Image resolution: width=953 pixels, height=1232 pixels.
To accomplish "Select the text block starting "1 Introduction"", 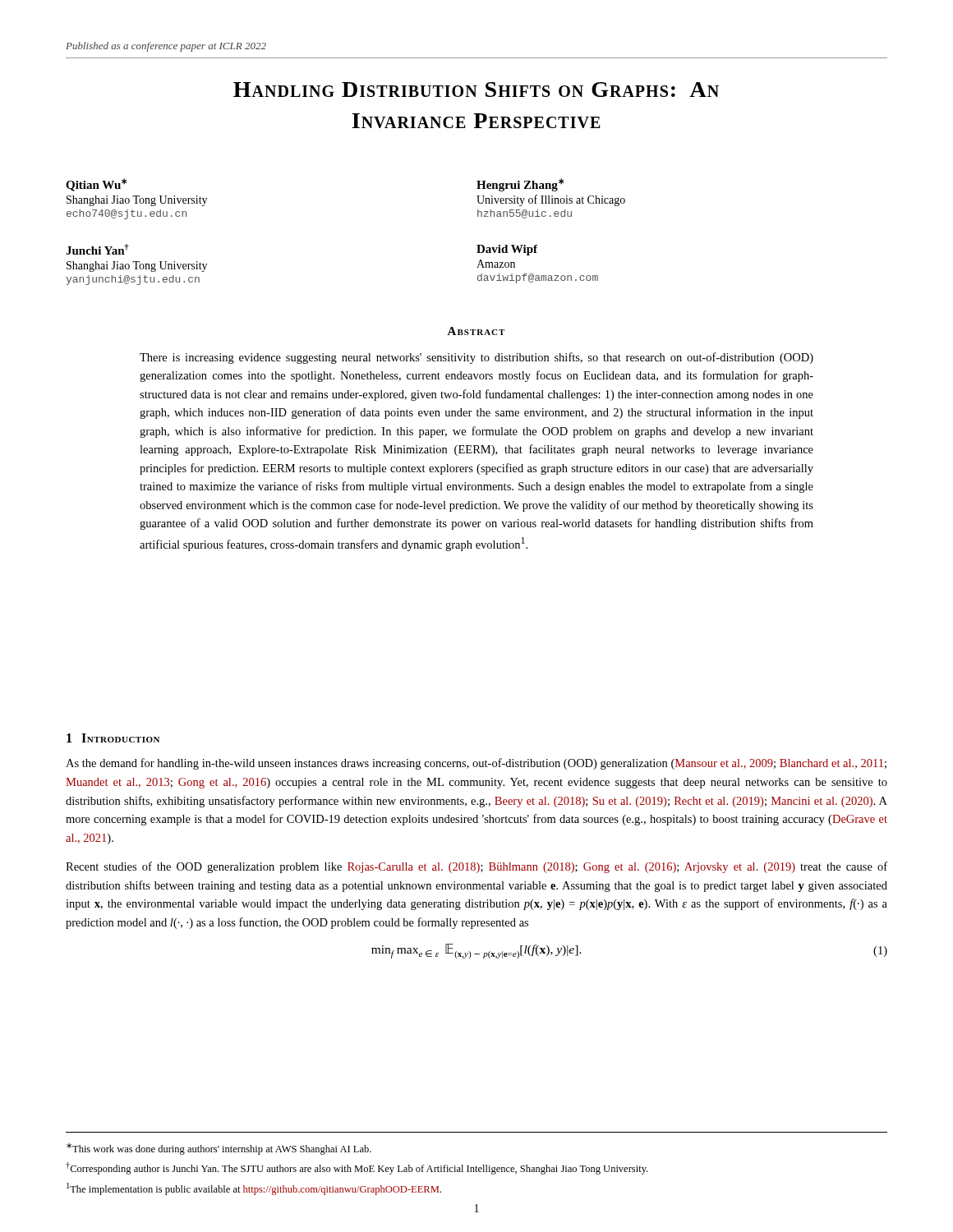I will tap(113, 738).
